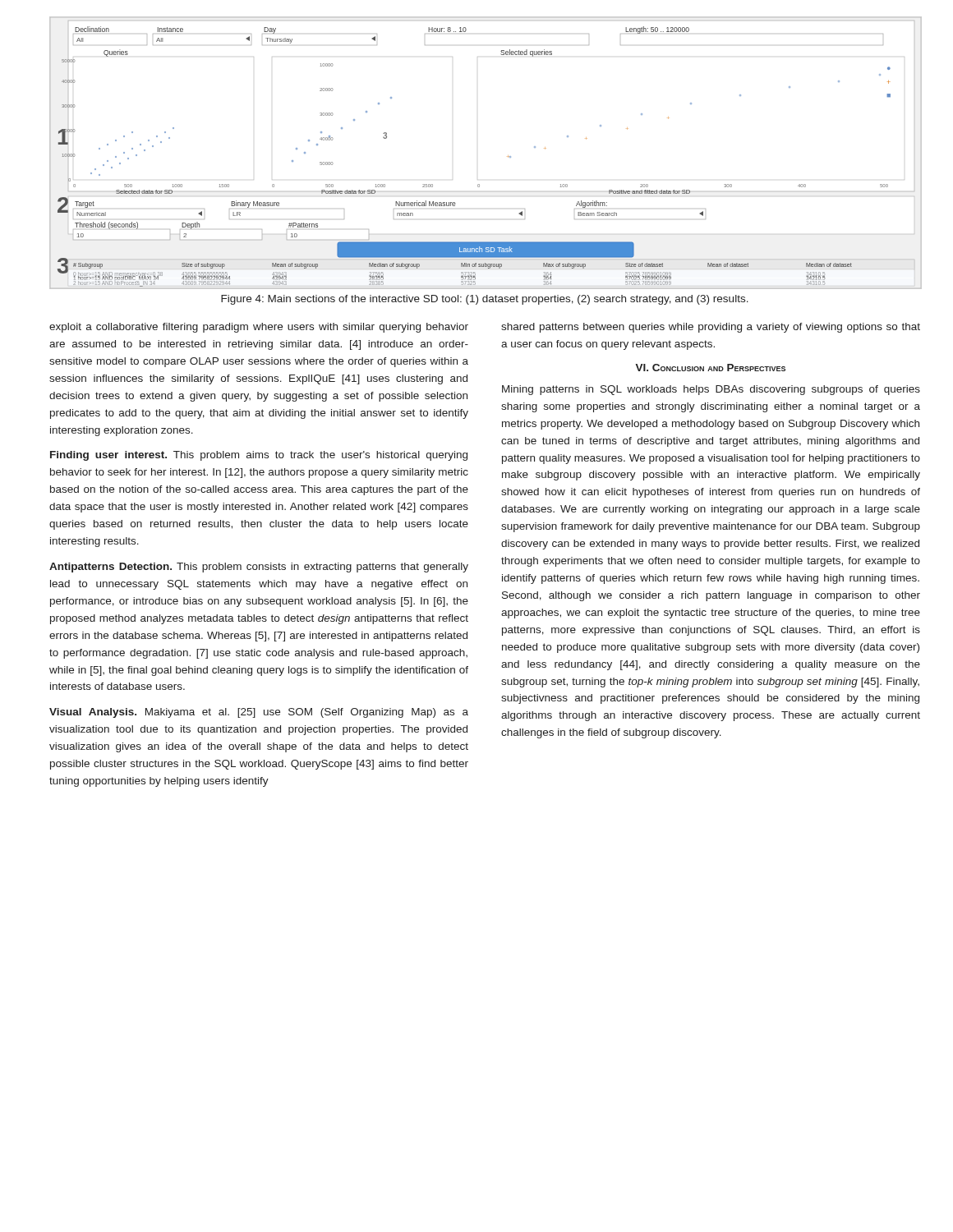Click the passage that begins "Finding user interest. This problem aims to"
This screenshot has height=1232, width=953.
259,498
